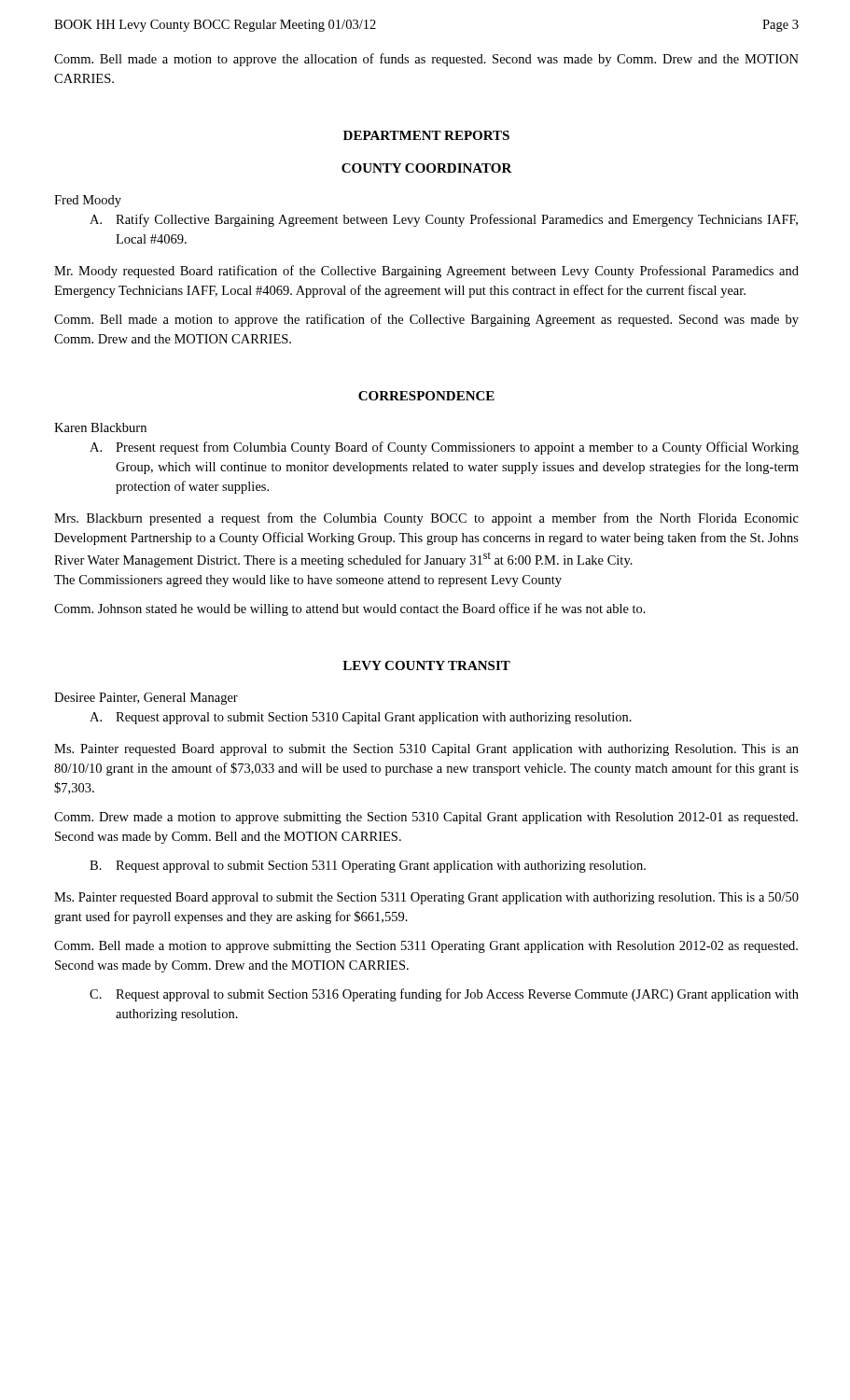Find the block on this page that starts "B. Request approval"
This screenshot has height=1400, width=850.
pos(444,866)
